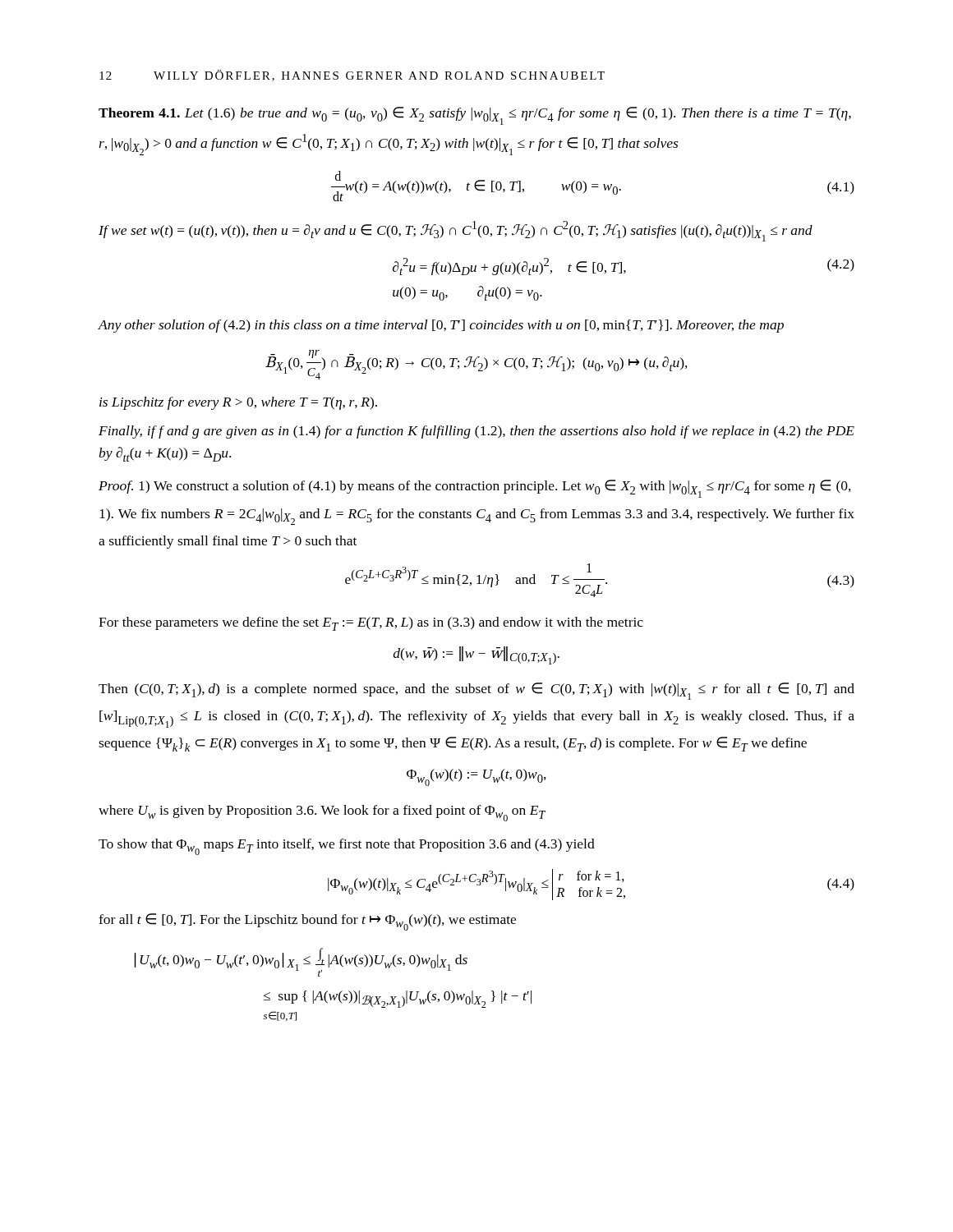
Task: Locate the block of text that opens with "Finally, if f and g are given"
Action: point(476,443)
